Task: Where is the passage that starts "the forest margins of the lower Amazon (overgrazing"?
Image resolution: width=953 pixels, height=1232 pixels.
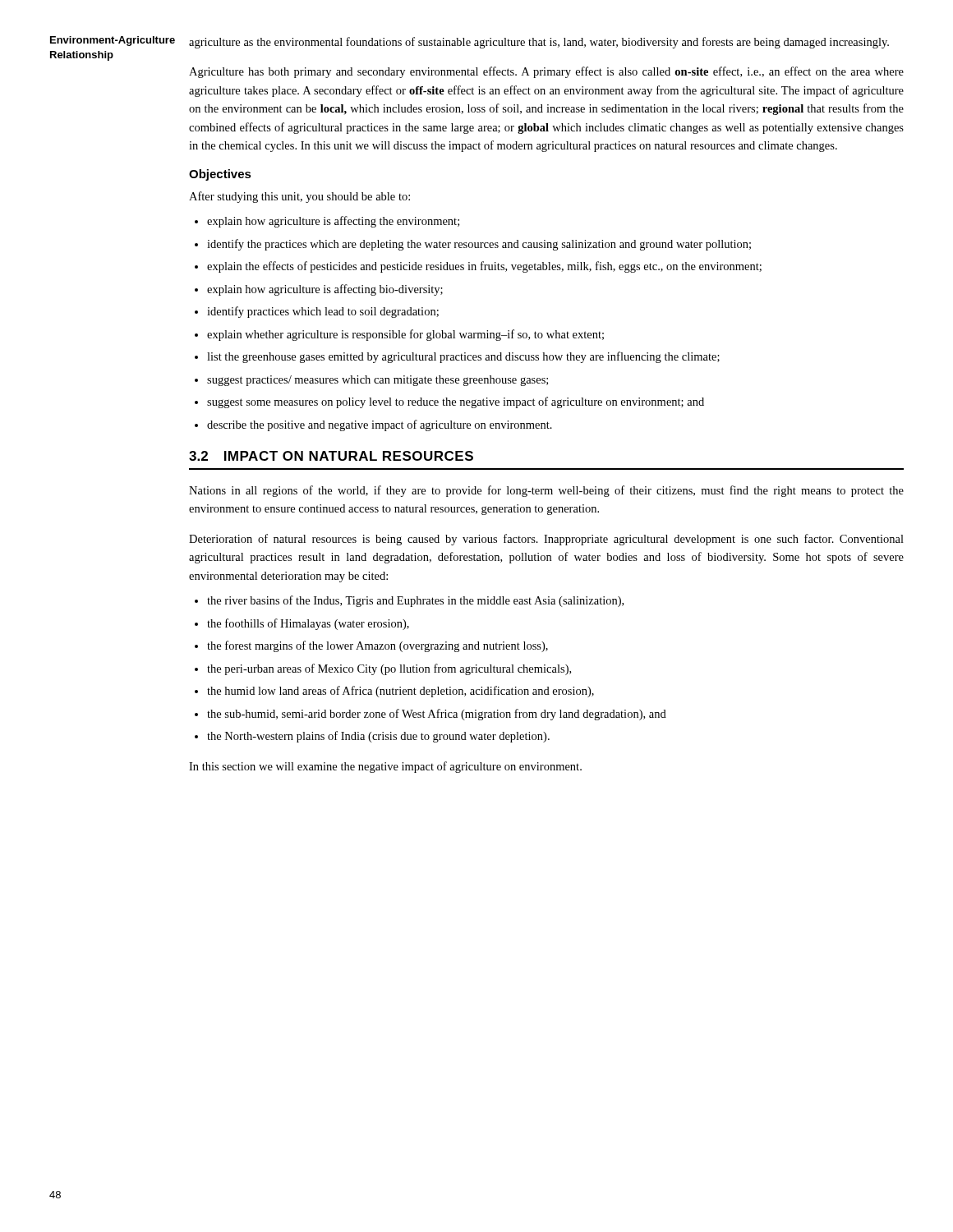Action: pyautogui.click(x=378, y=646)
